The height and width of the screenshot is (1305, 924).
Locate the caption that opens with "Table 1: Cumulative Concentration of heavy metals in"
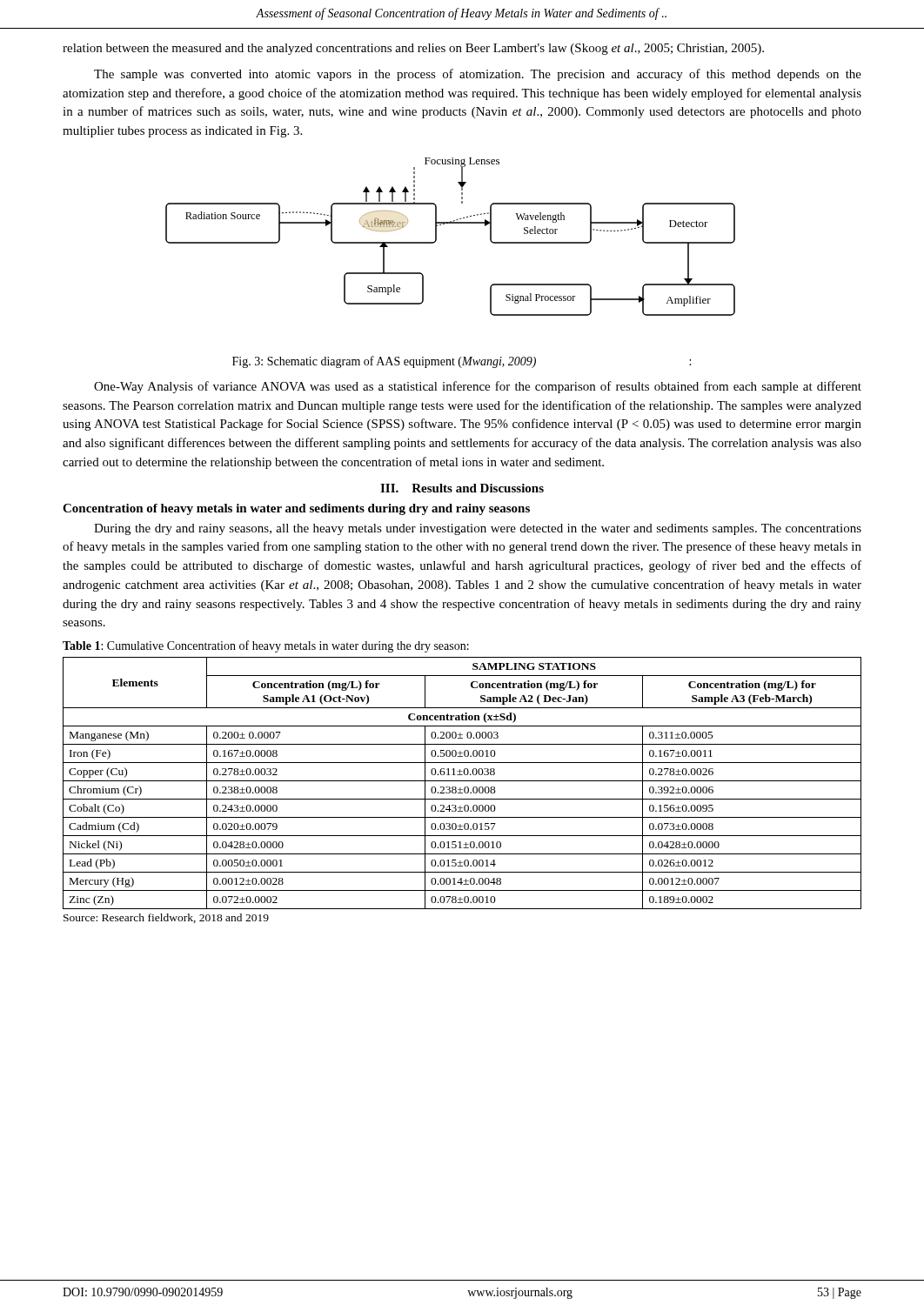[x=266, y=646]
